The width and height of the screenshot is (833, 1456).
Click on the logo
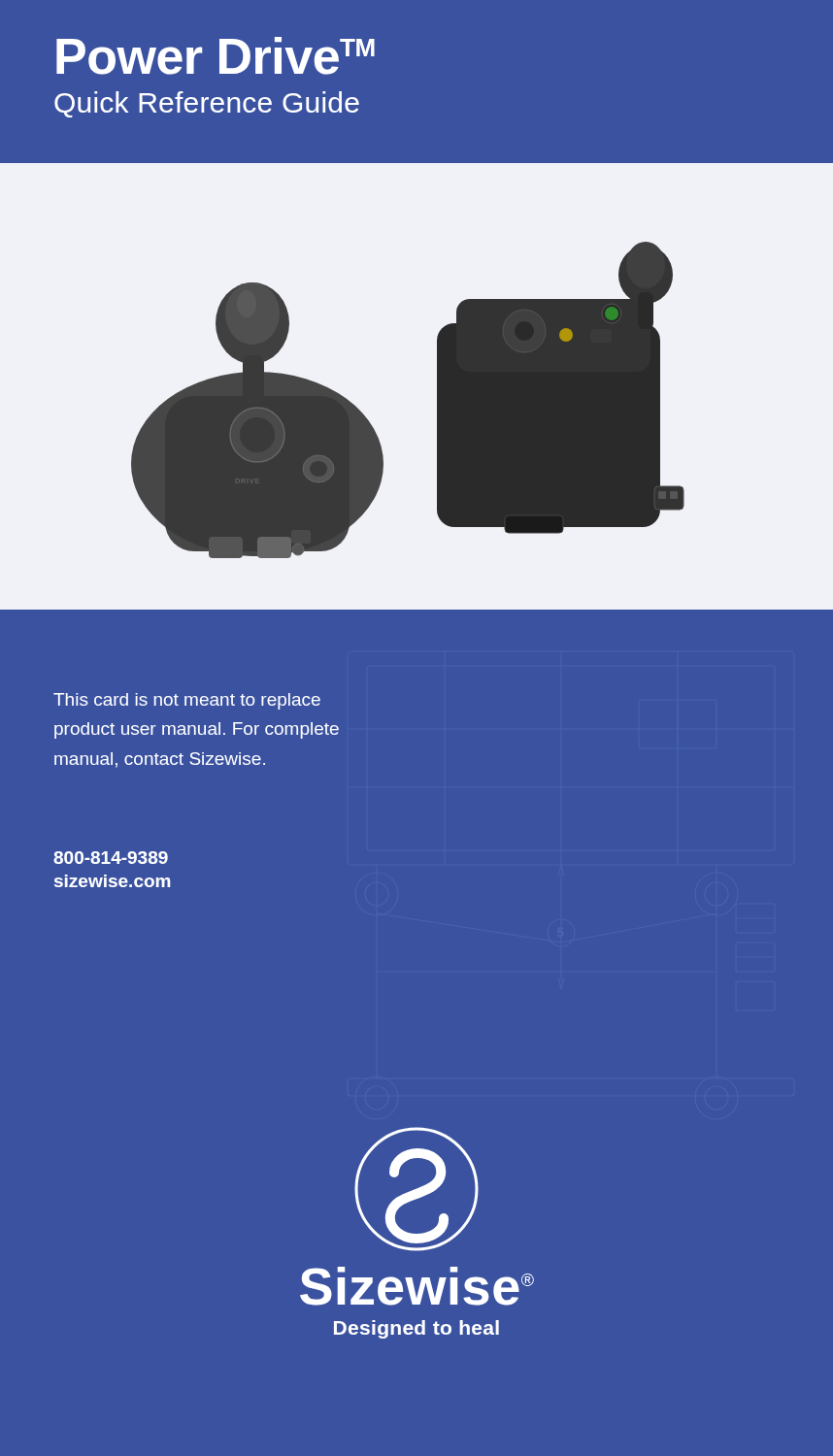[x=416, y=1233]
